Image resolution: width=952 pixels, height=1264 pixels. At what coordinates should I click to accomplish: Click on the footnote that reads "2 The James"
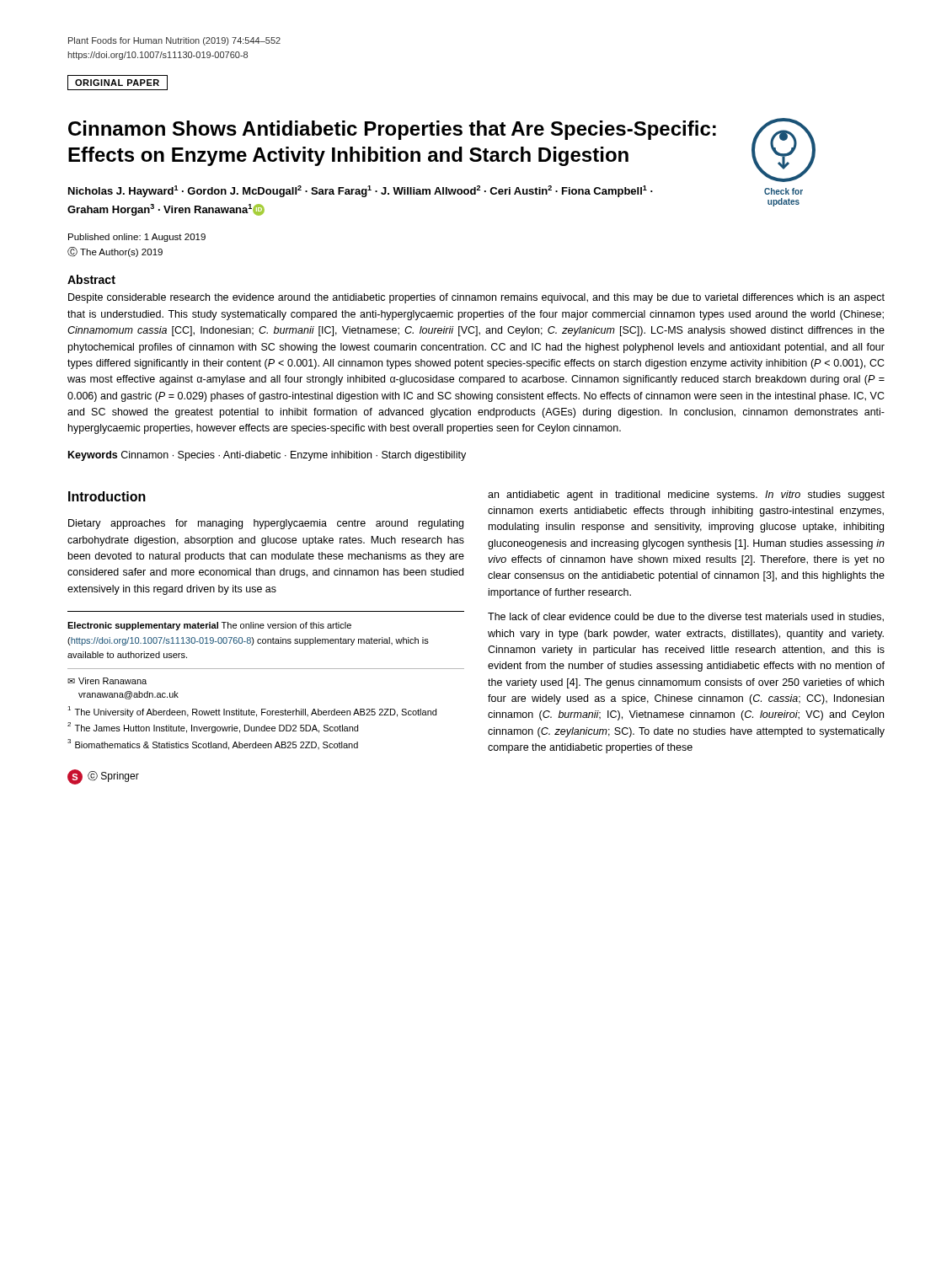213,729
